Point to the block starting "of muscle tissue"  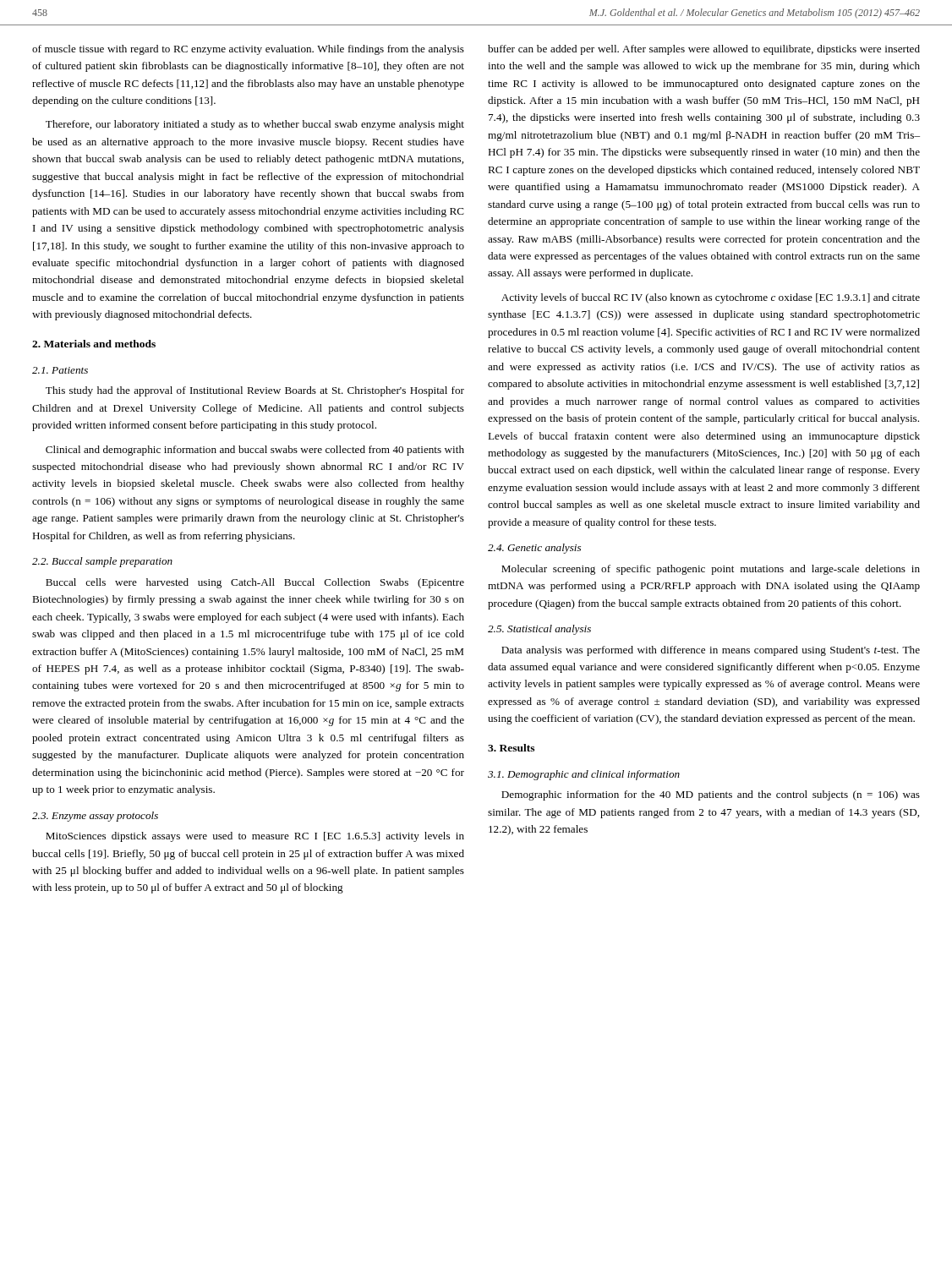[248, 182]
